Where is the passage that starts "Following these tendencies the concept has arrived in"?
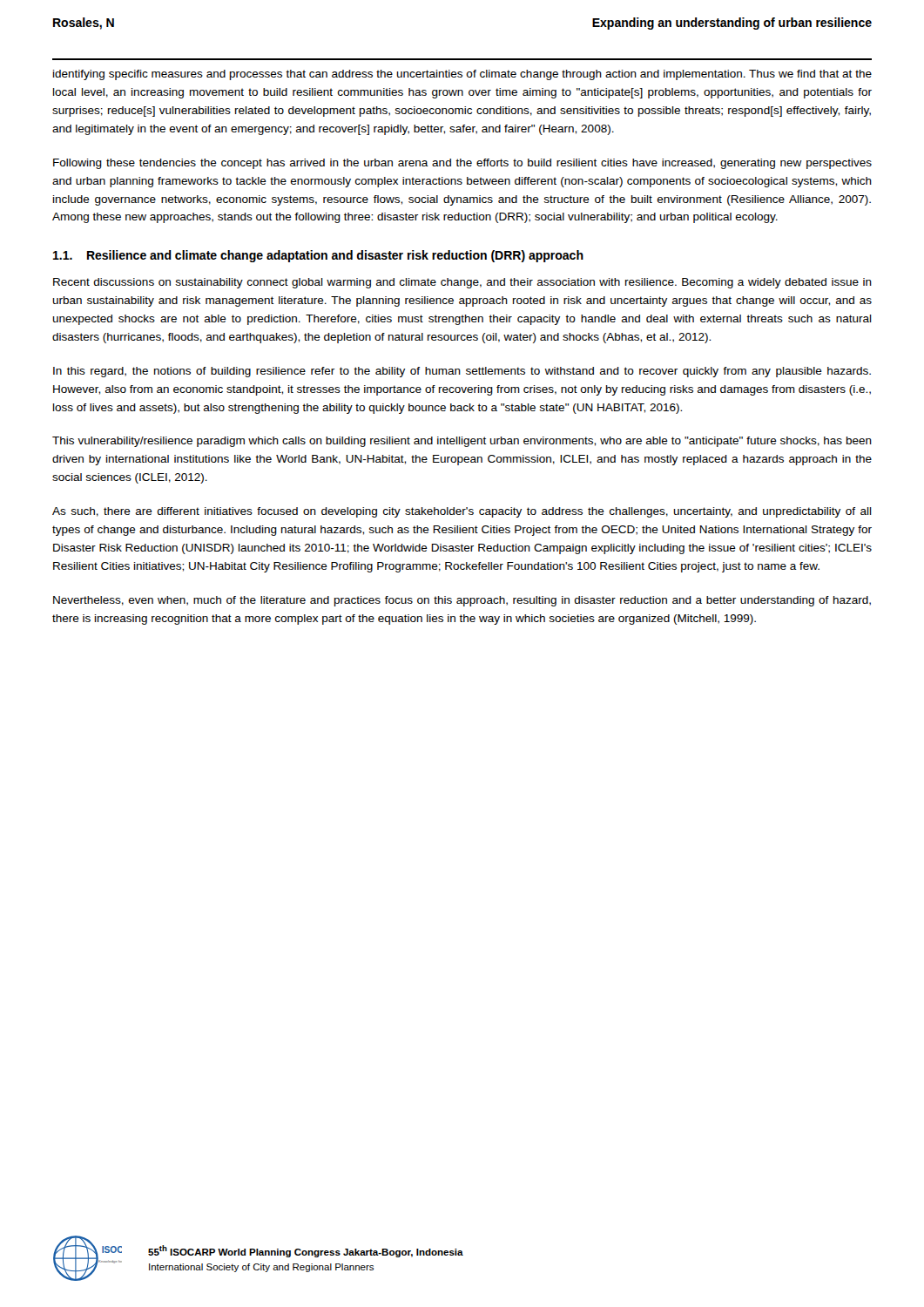The height and width of the screenshot is (1307, 924). (x=462, y=190)
